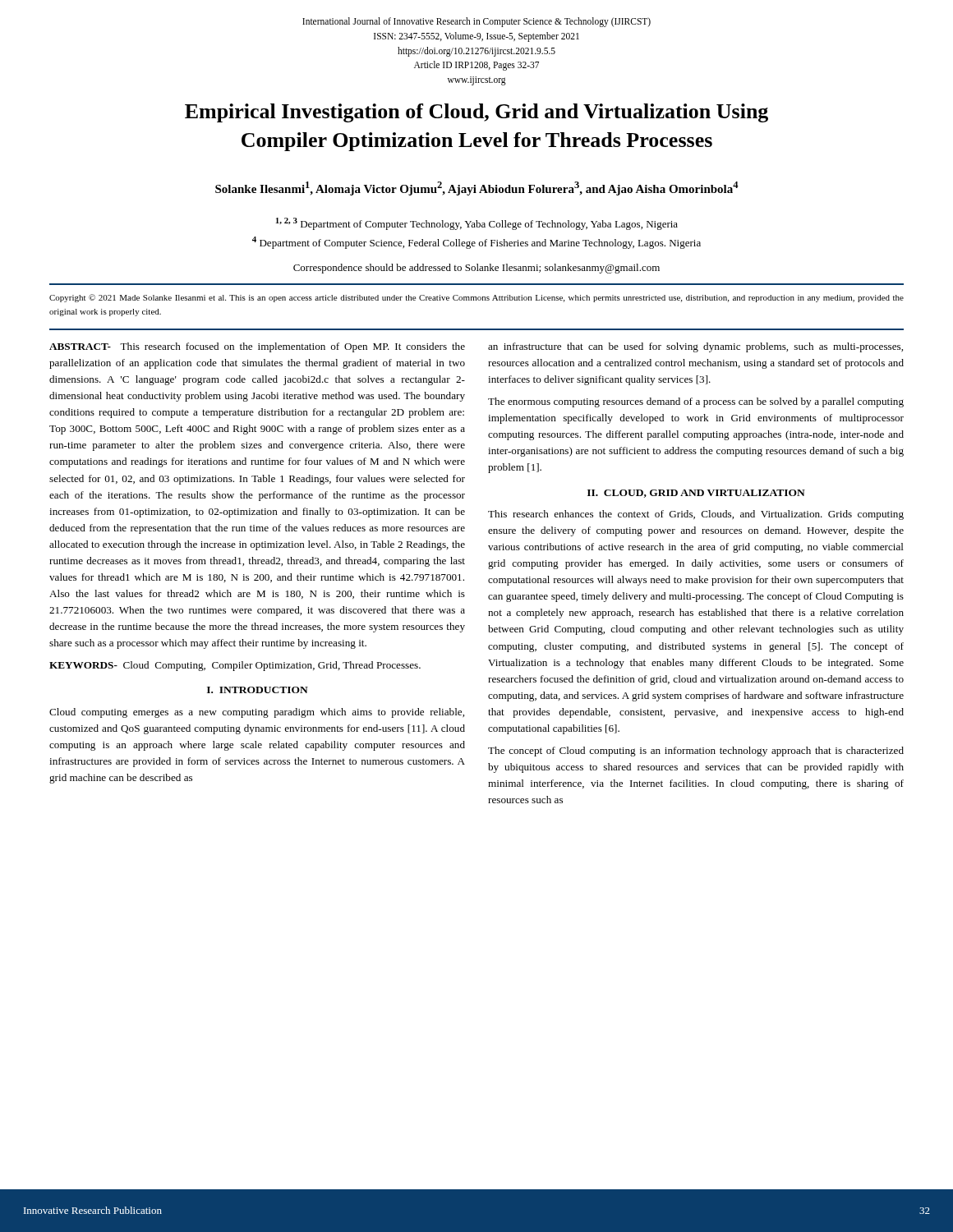Click on the text block that reads "1, 2, 3 Department of Computer Technology,"
The image size is (953, 1232).
click(476, 232)
